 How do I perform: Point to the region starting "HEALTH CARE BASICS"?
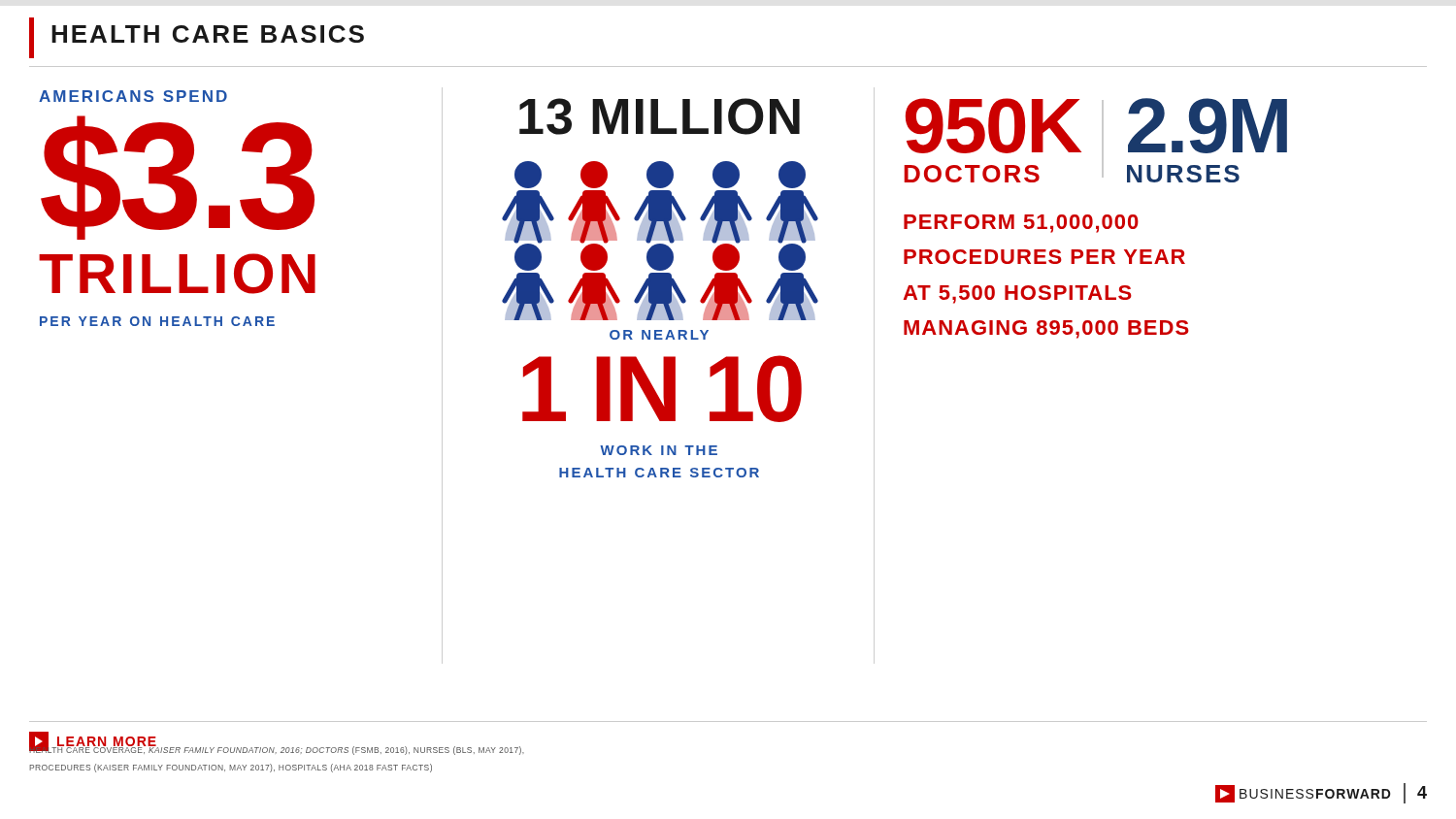209,34
